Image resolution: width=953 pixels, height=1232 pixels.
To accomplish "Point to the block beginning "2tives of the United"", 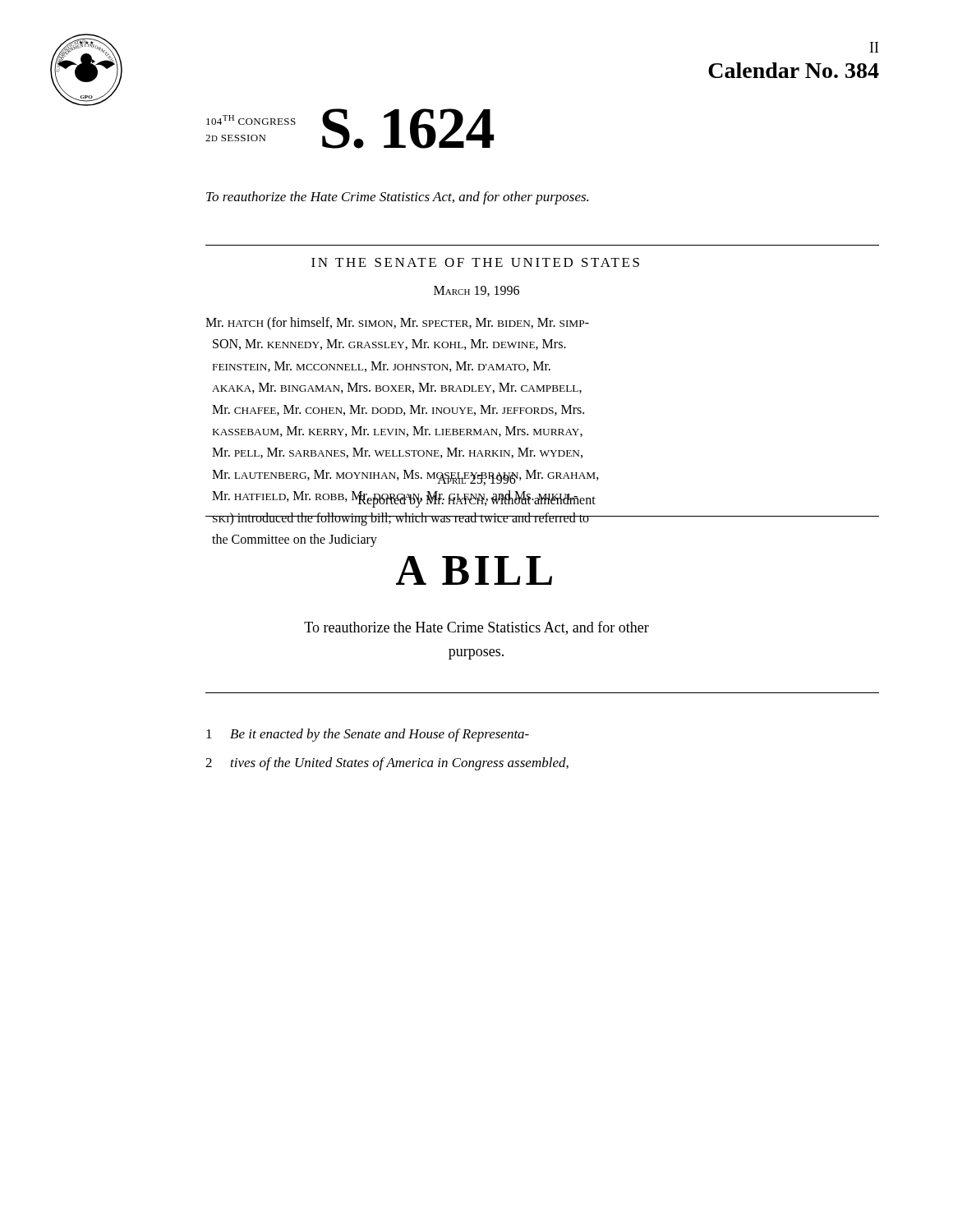I will coord(387,763).
